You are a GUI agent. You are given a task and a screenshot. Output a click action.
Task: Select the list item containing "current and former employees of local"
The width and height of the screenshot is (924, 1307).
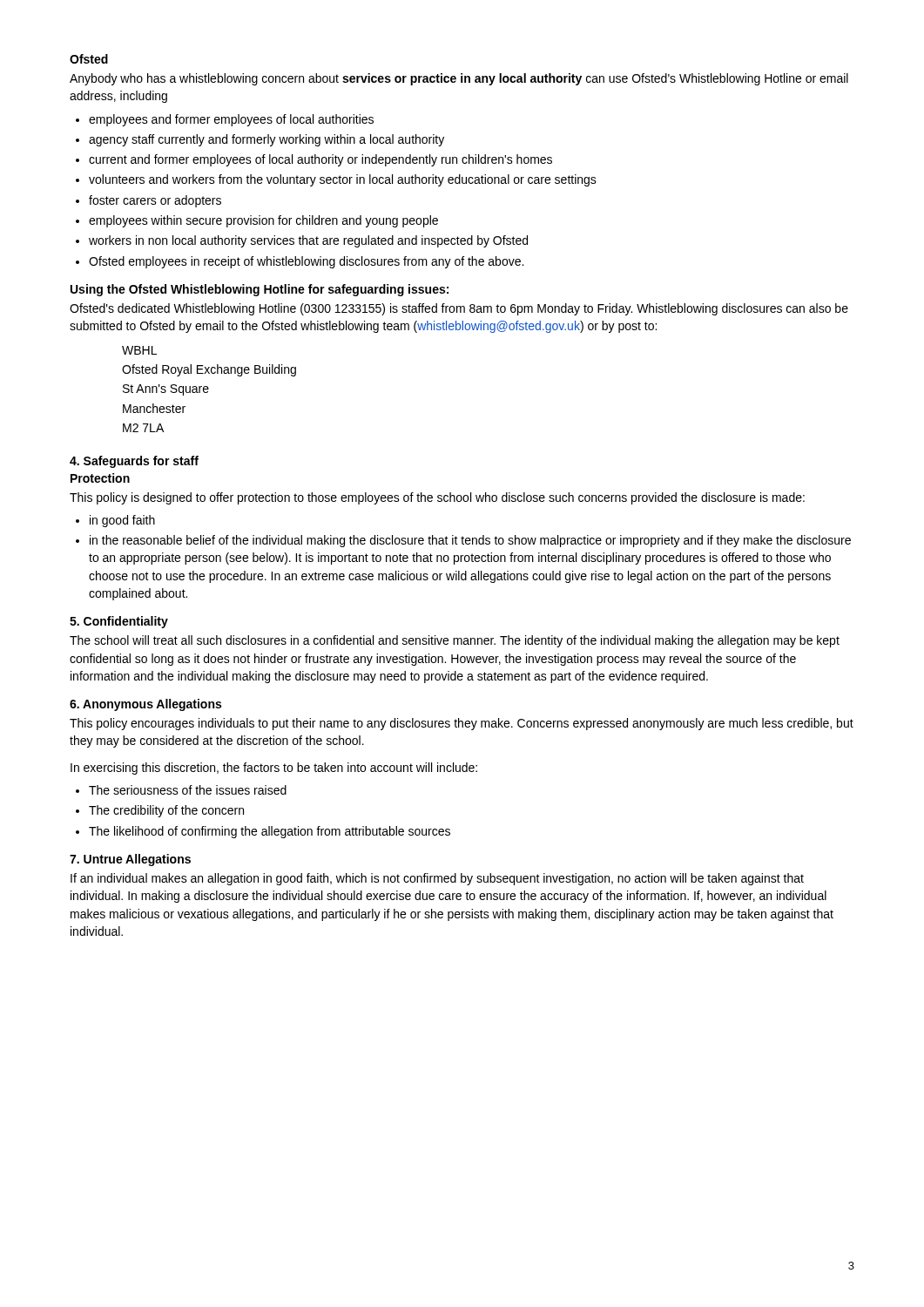[472, 160]
